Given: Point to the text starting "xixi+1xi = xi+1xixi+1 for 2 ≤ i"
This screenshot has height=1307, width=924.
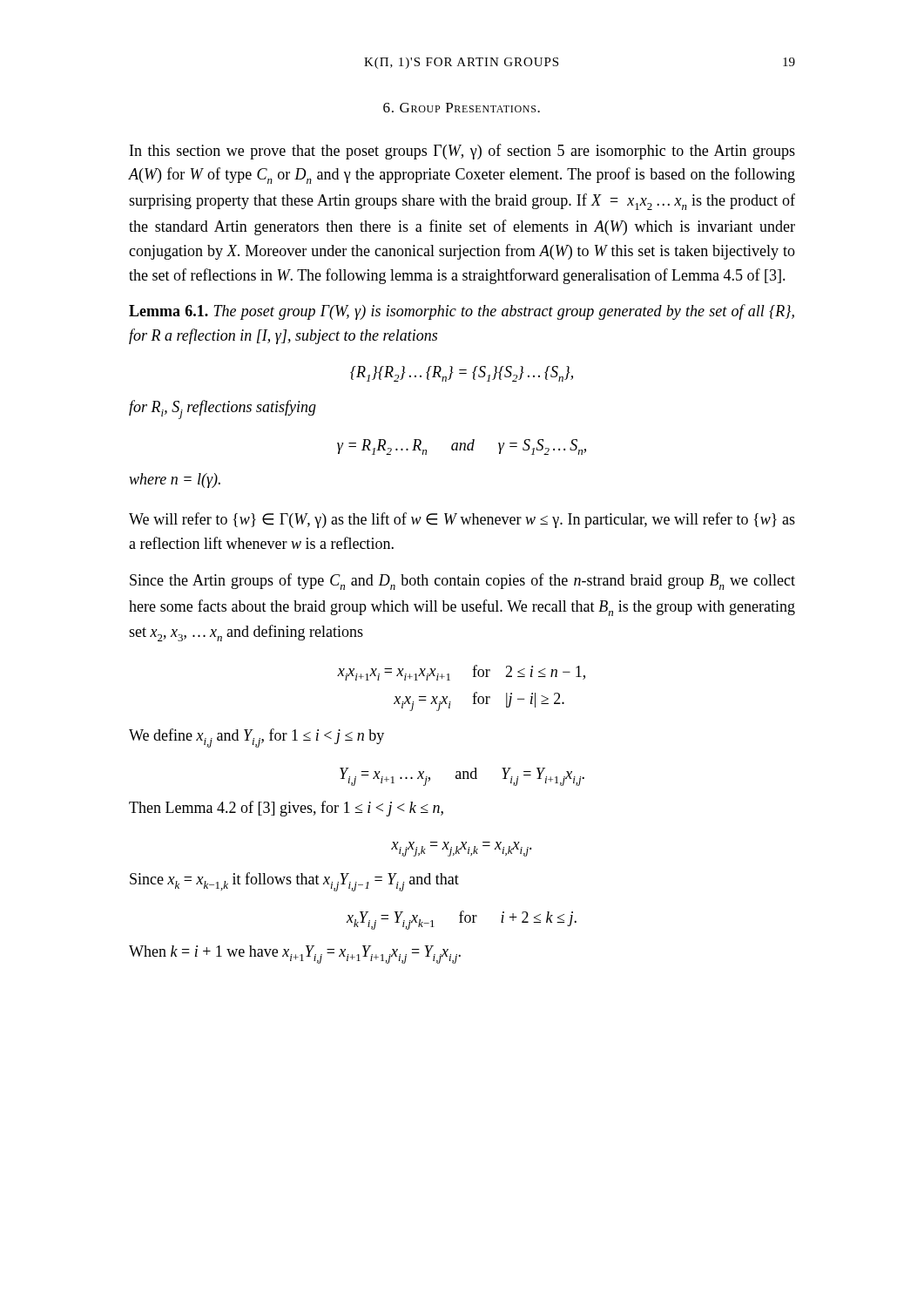Looking at the screenshot, I should [x=401, y=672].
